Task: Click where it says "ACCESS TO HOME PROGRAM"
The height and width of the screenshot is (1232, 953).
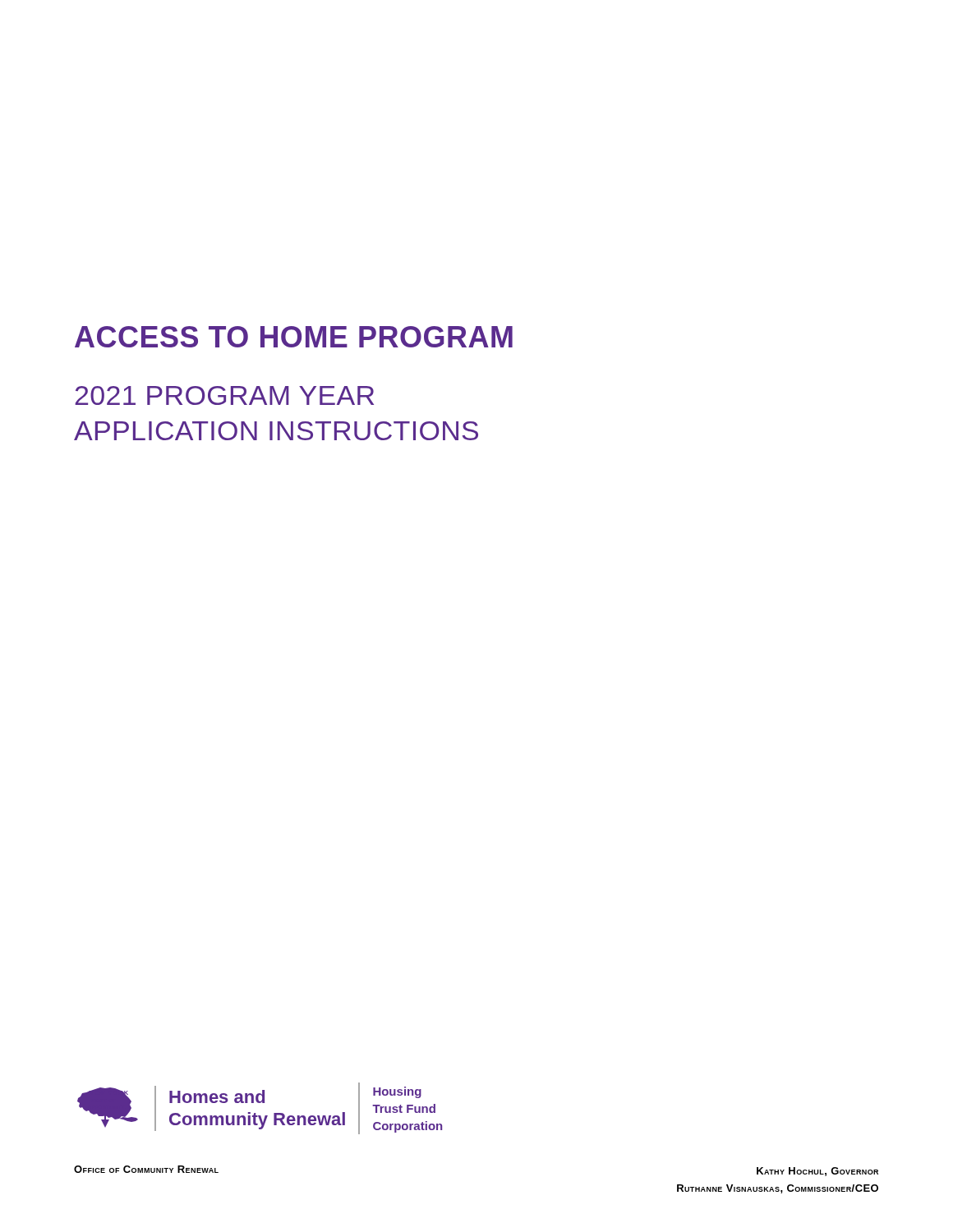Action: pyautogui.click(x=294, y=337)
